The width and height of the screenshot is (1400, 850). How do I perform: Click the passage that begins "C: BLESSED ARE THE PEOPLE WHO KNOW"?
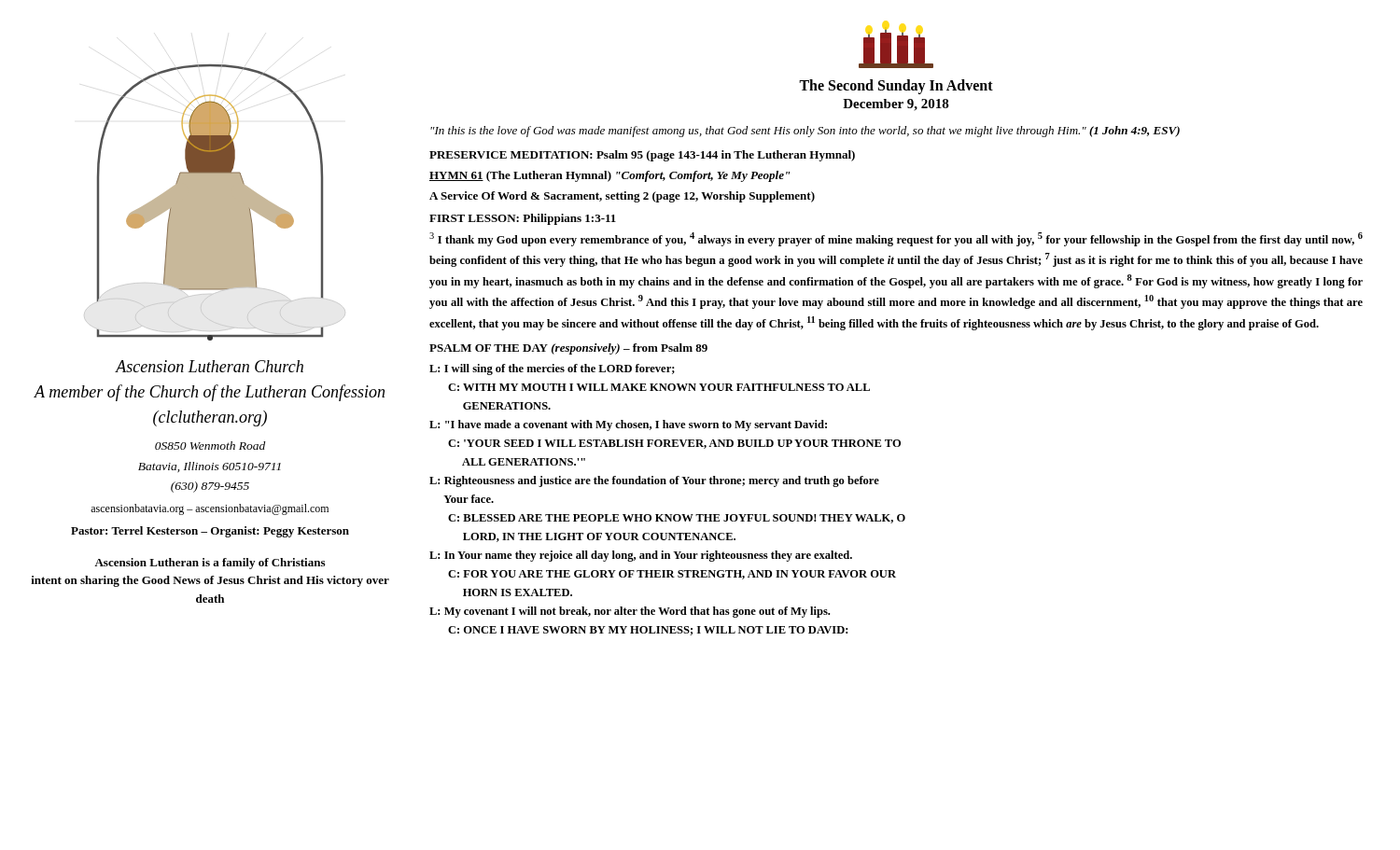[677, 527]
